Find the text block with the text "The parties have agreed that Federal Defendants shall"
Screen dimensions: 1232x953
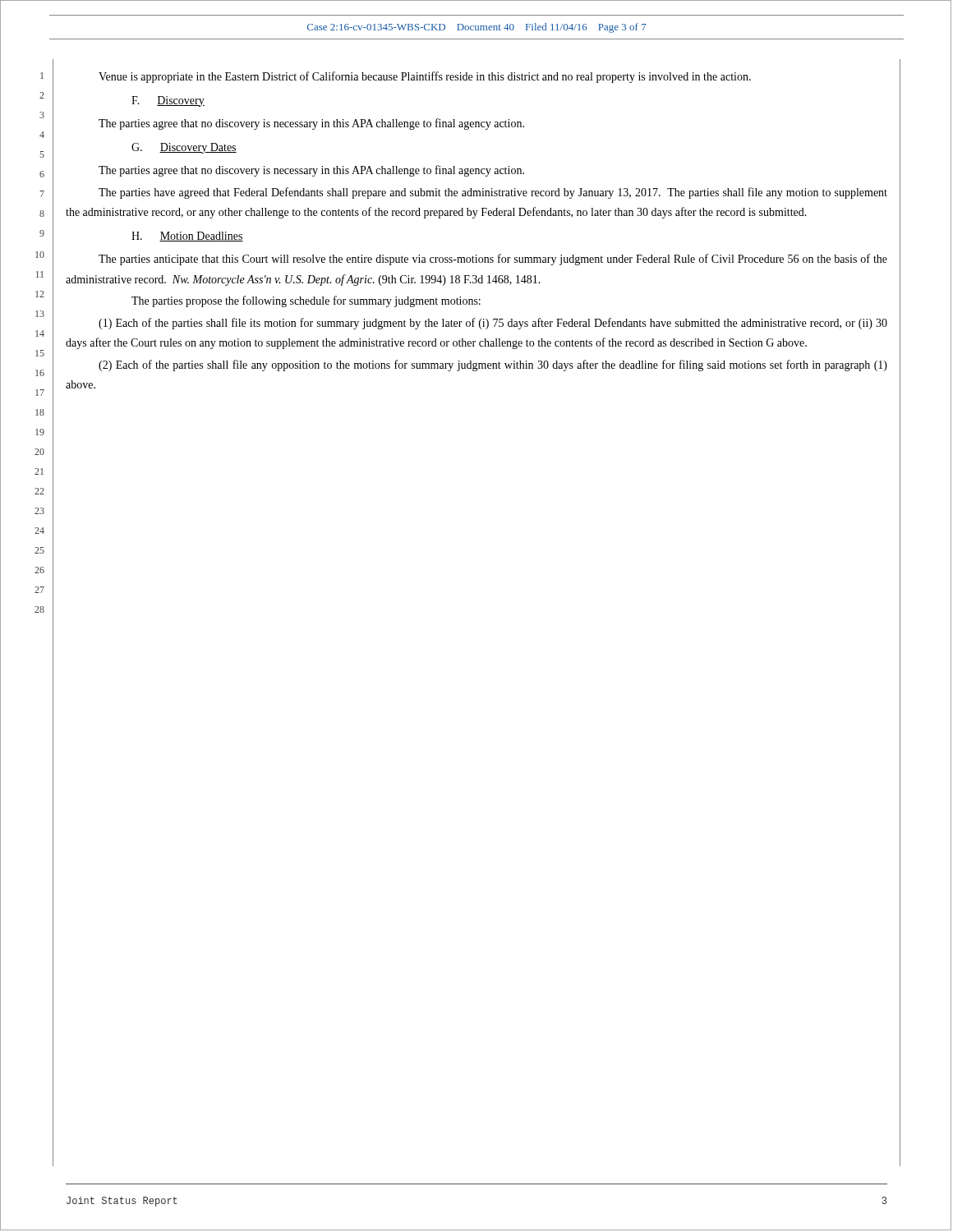476,202
